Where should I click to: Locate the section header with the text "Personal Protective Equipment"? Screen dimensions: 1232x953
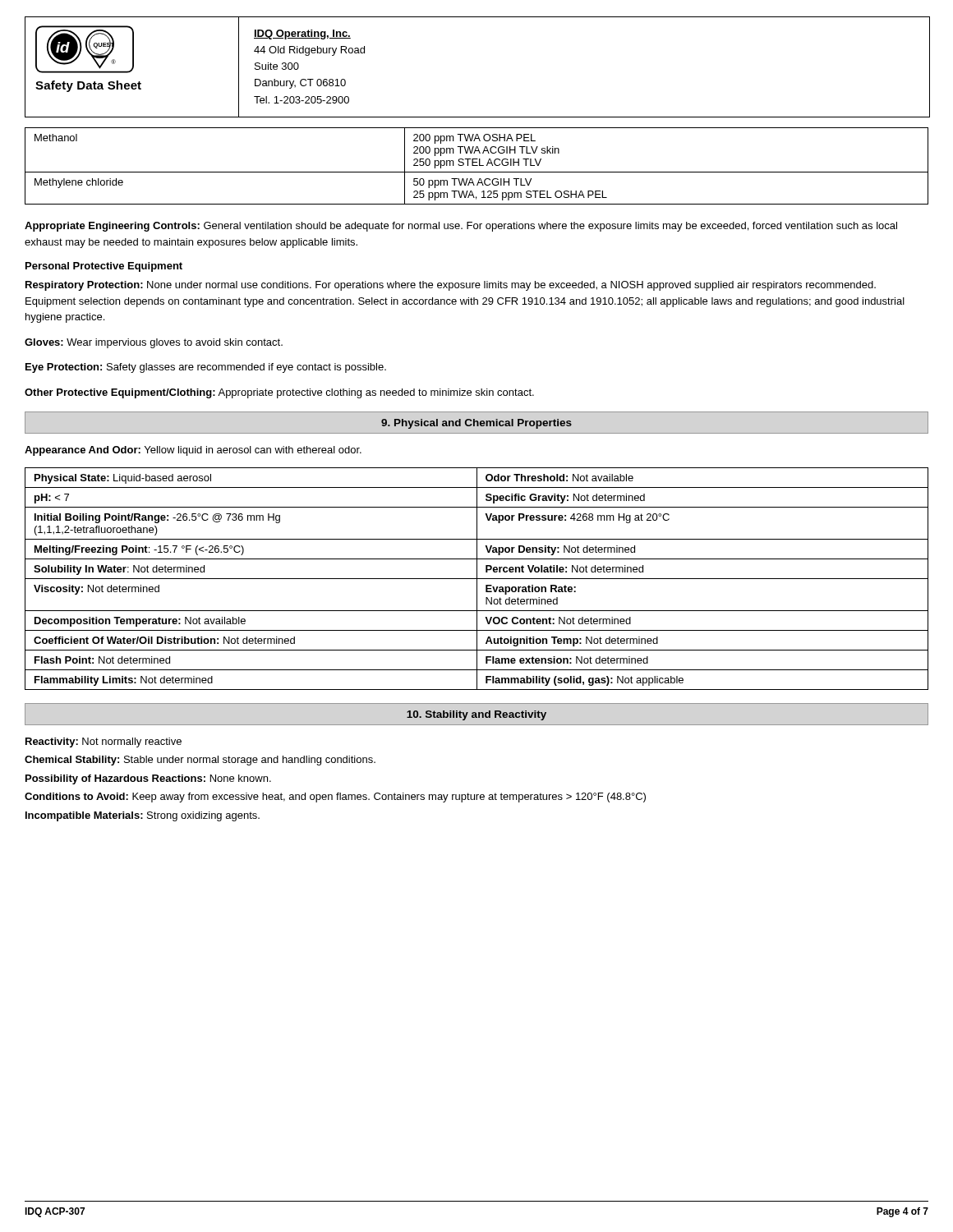click(x=104, y=266)
